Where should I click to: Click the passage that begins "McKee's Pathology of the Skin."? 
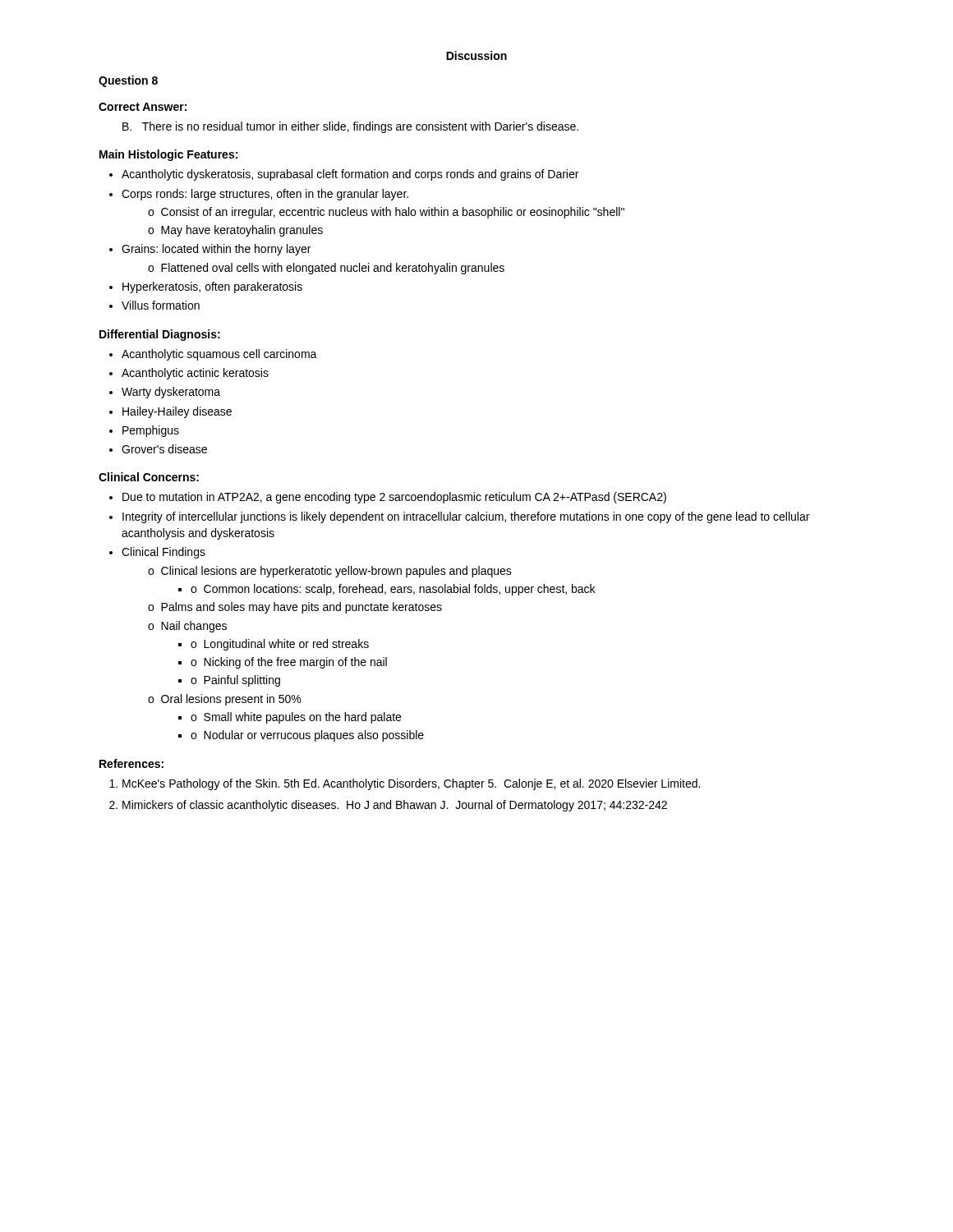coord(476,794)
